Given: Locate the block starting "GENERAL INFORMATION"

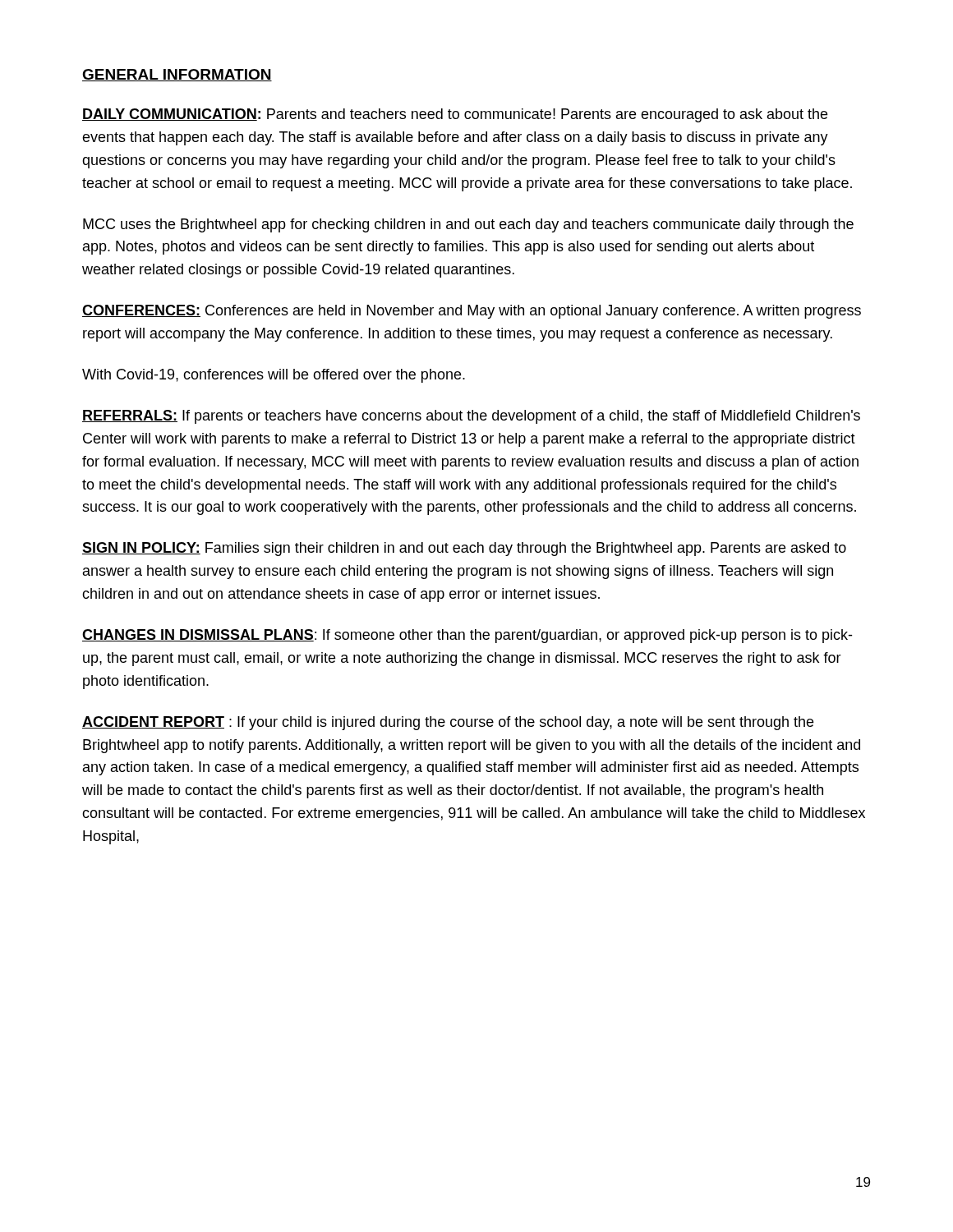Looking at the screenshot, I should tap(177, 74).
